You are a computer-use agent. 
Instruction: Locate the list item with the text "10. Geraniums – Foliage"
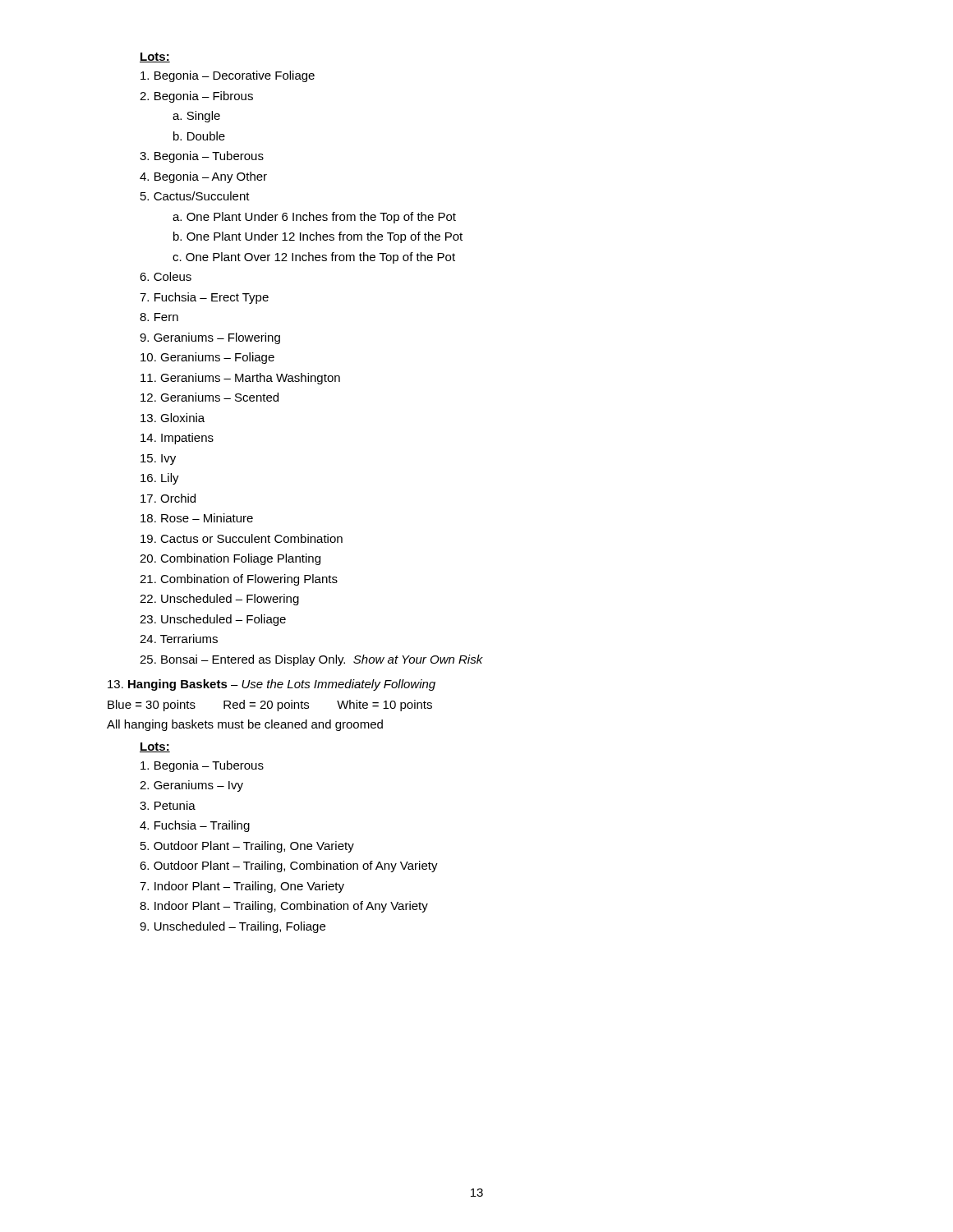[x=207, y=357]
